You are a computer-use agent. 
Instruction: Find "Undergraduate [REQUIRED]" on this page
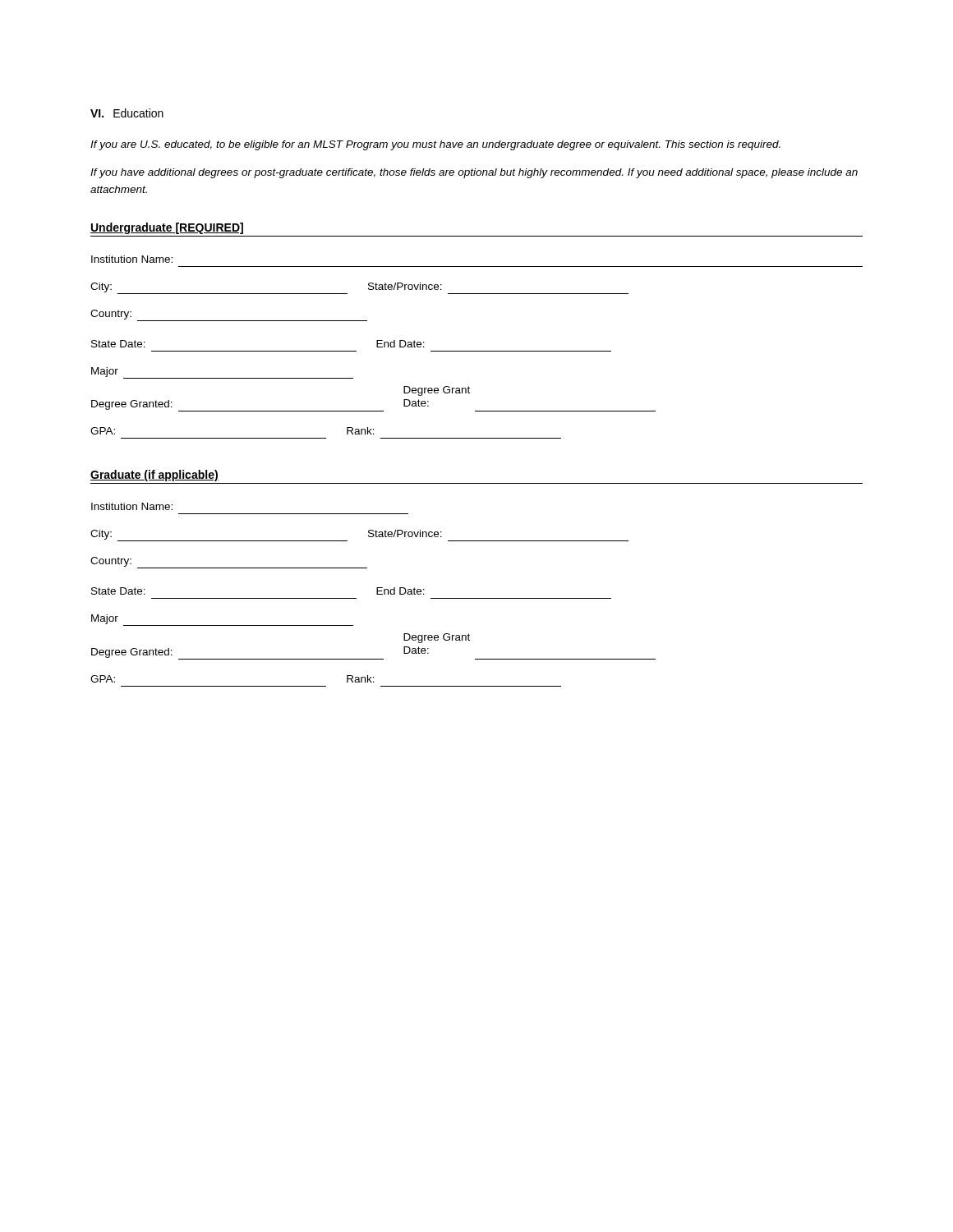476,229
